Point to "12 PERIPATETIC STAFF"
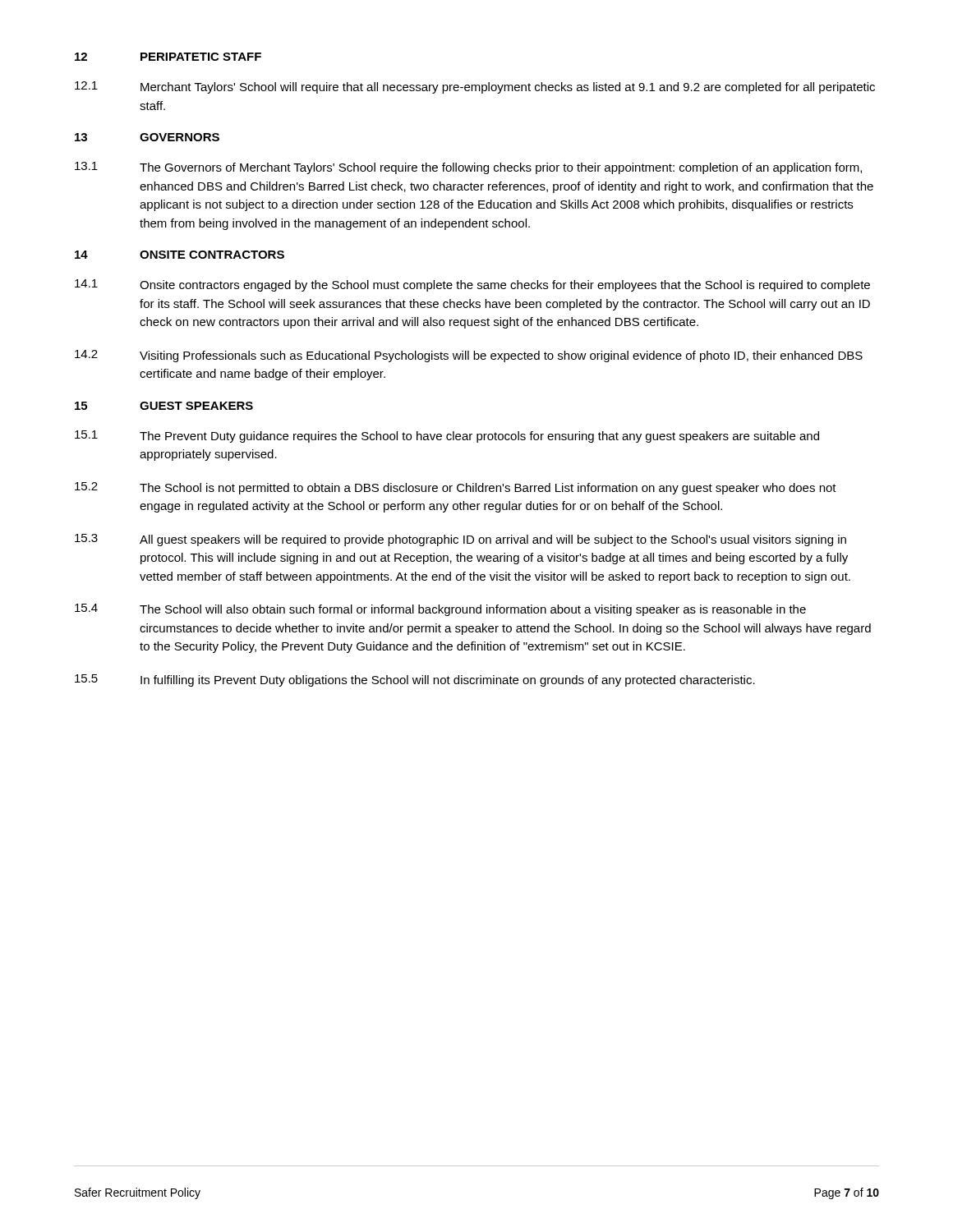 (x=168, y=56)
